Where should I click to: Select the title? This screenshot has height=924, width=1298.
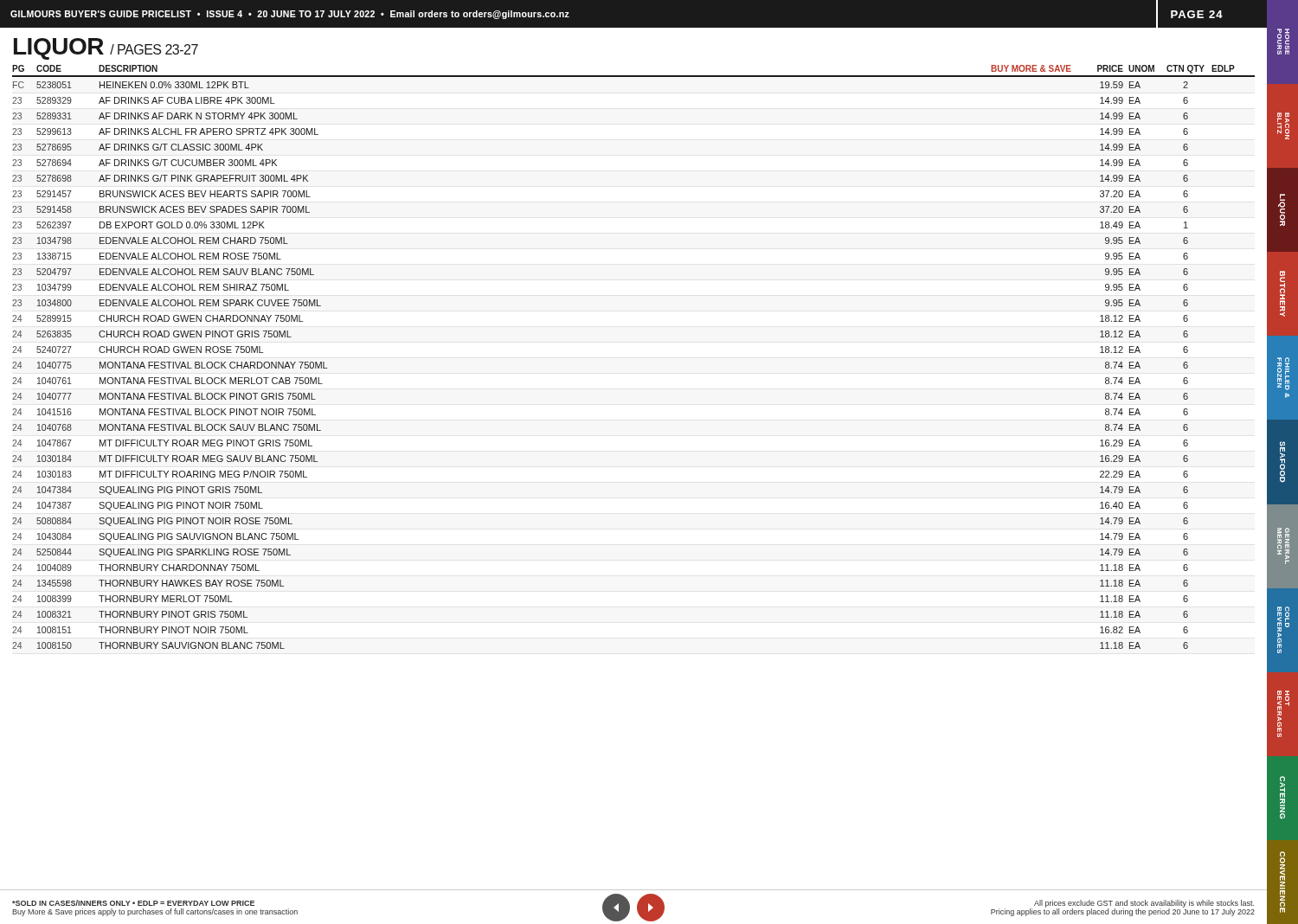coord(105,47)
